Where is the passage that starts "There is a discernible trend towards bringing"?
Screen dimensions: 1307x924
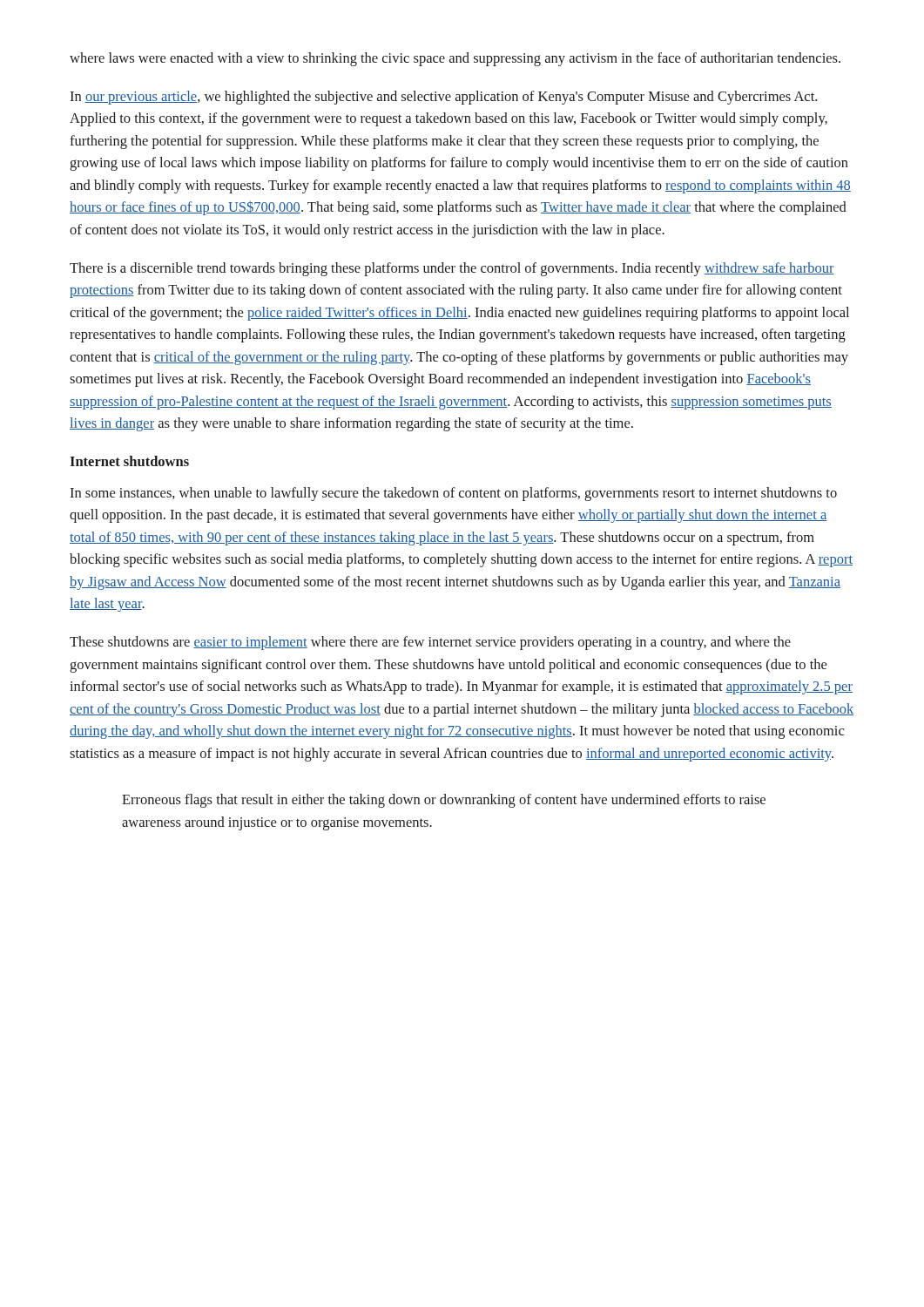point(462,346)
